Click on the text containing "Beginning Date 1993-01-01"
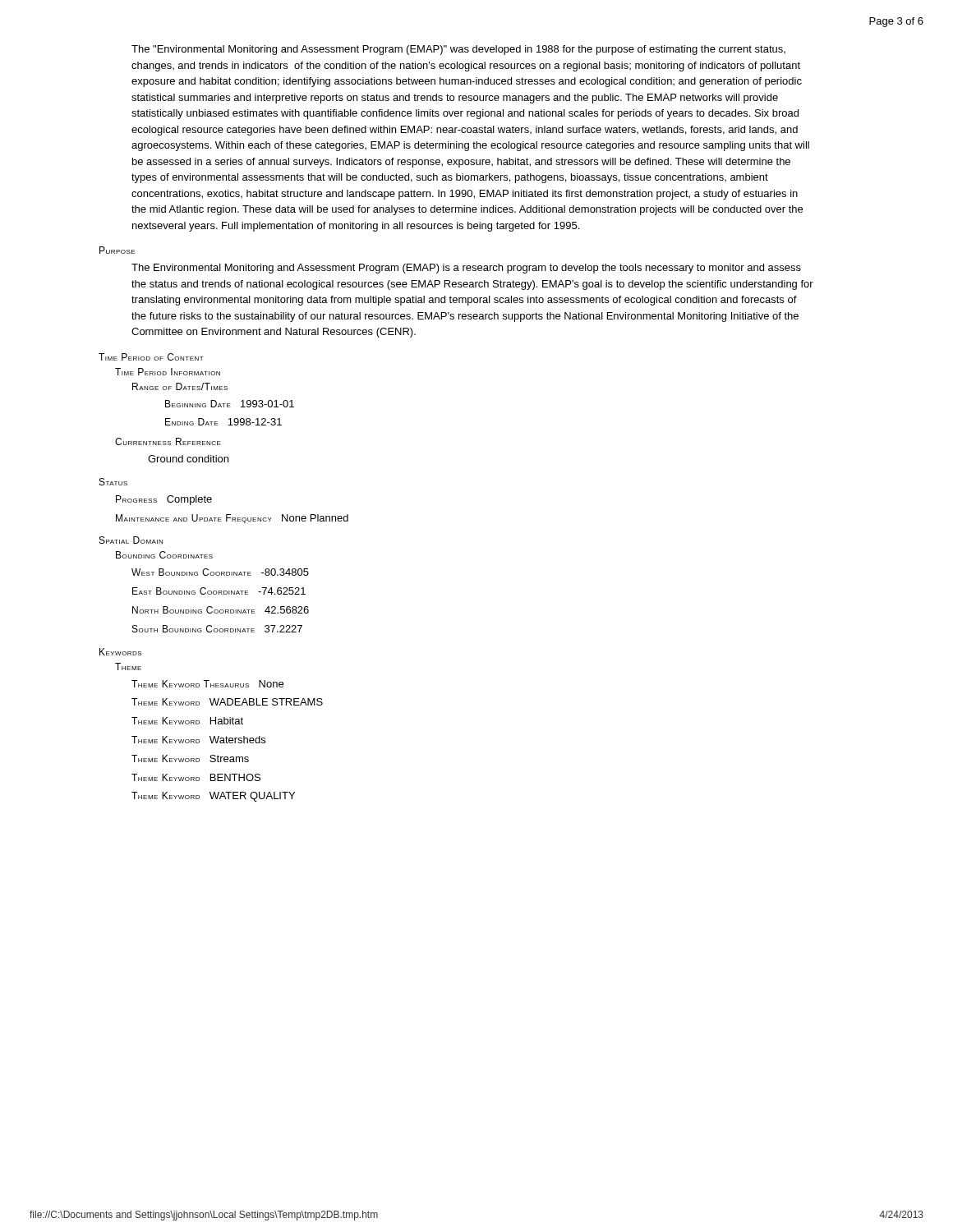953x1232 pixels. click(x=229, y=403)
